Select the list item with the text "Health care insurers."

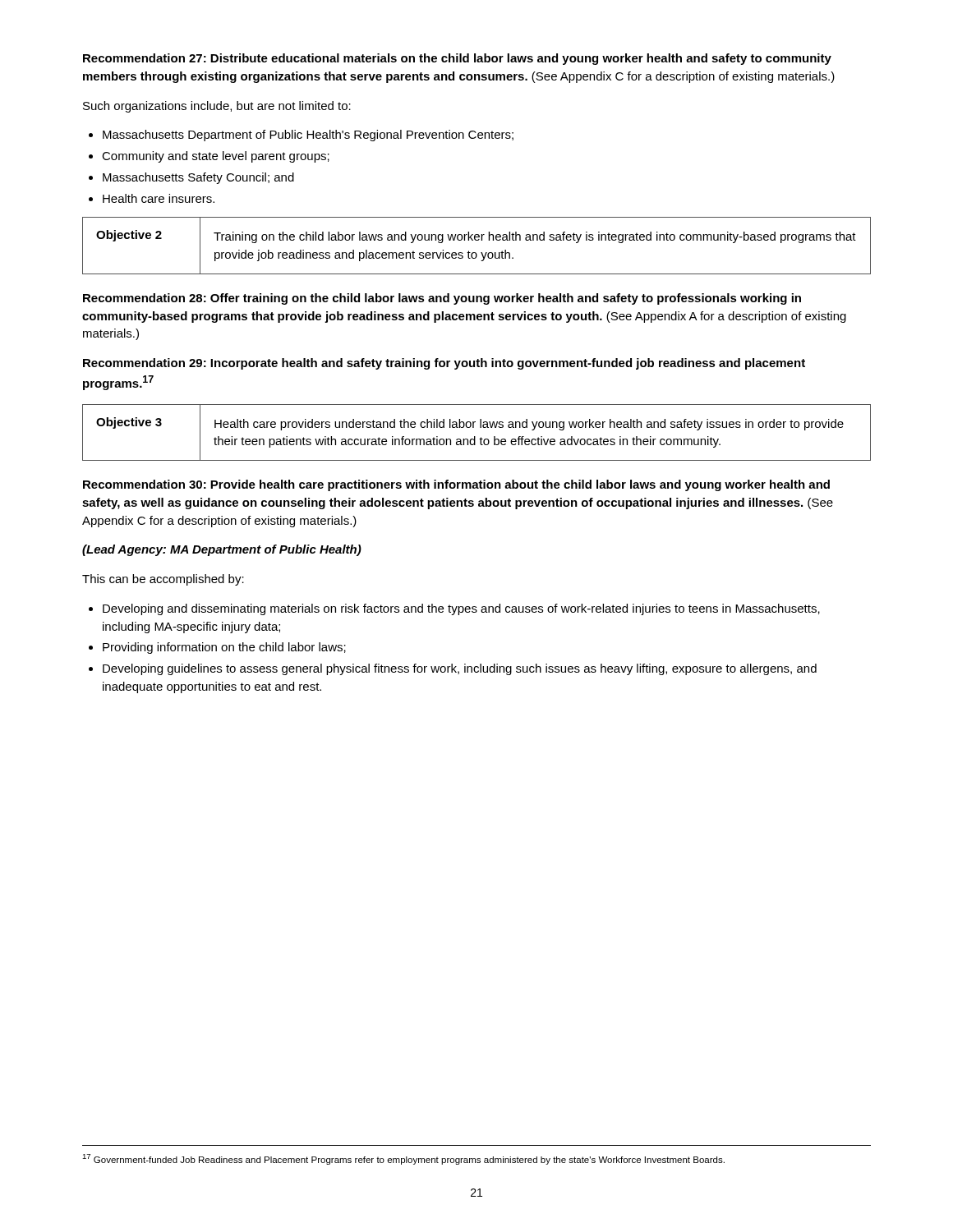159,198
